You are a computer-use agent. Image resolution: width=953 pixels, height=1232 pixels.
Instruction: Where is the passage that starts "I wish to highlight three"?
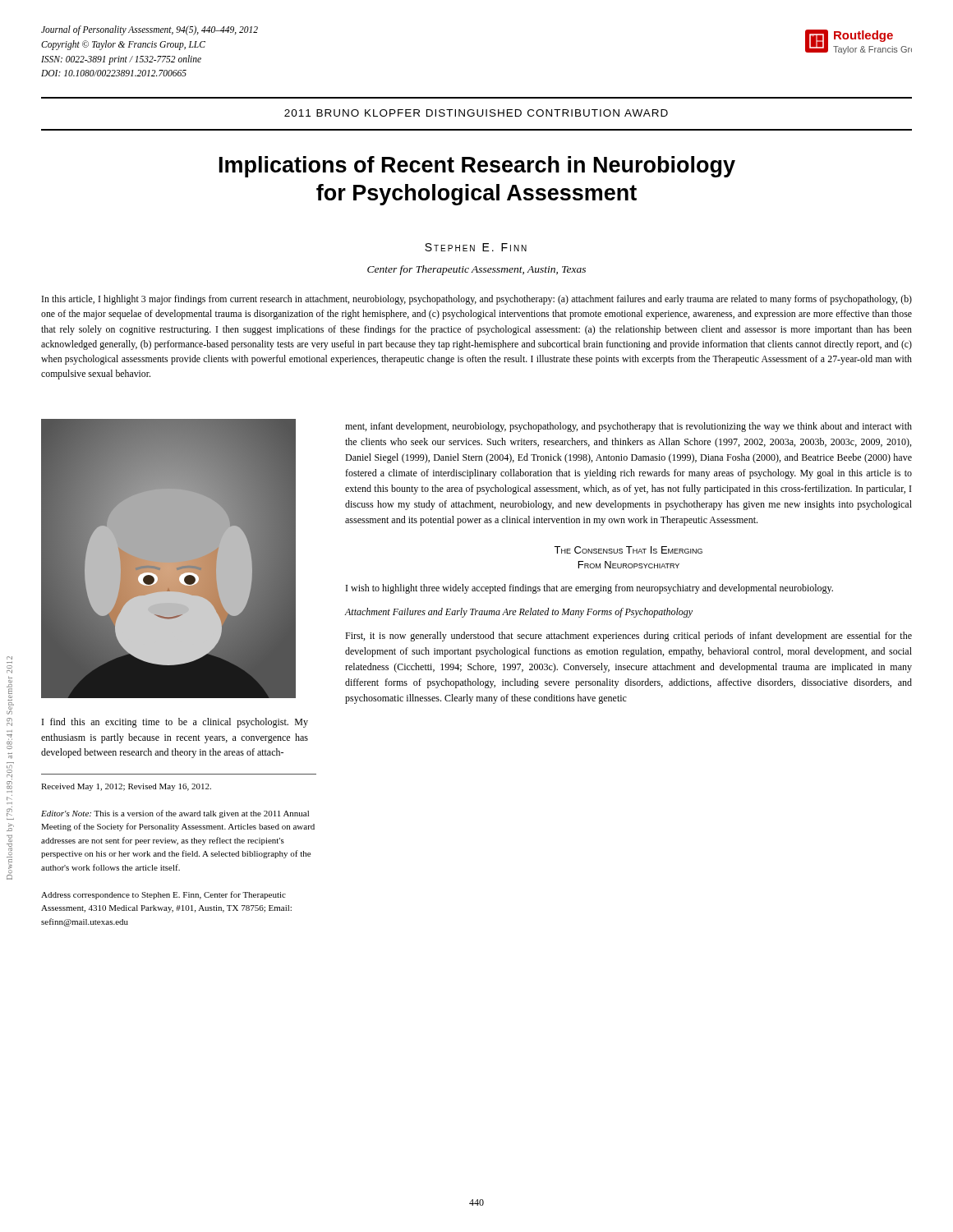point(629,589)
